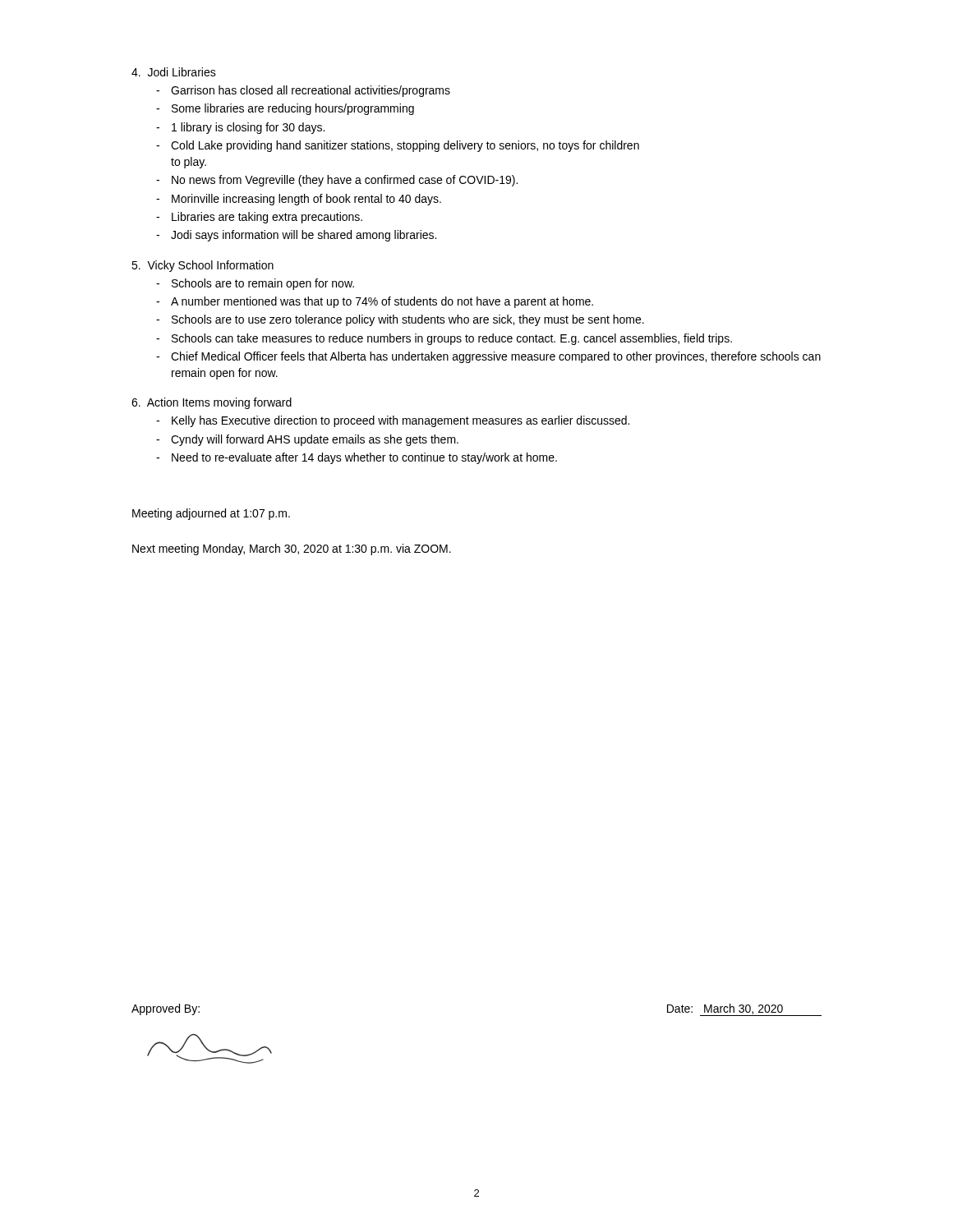Locate the list item that reads "Jodi says information"
953x1232 pixels.
point(304,235)
